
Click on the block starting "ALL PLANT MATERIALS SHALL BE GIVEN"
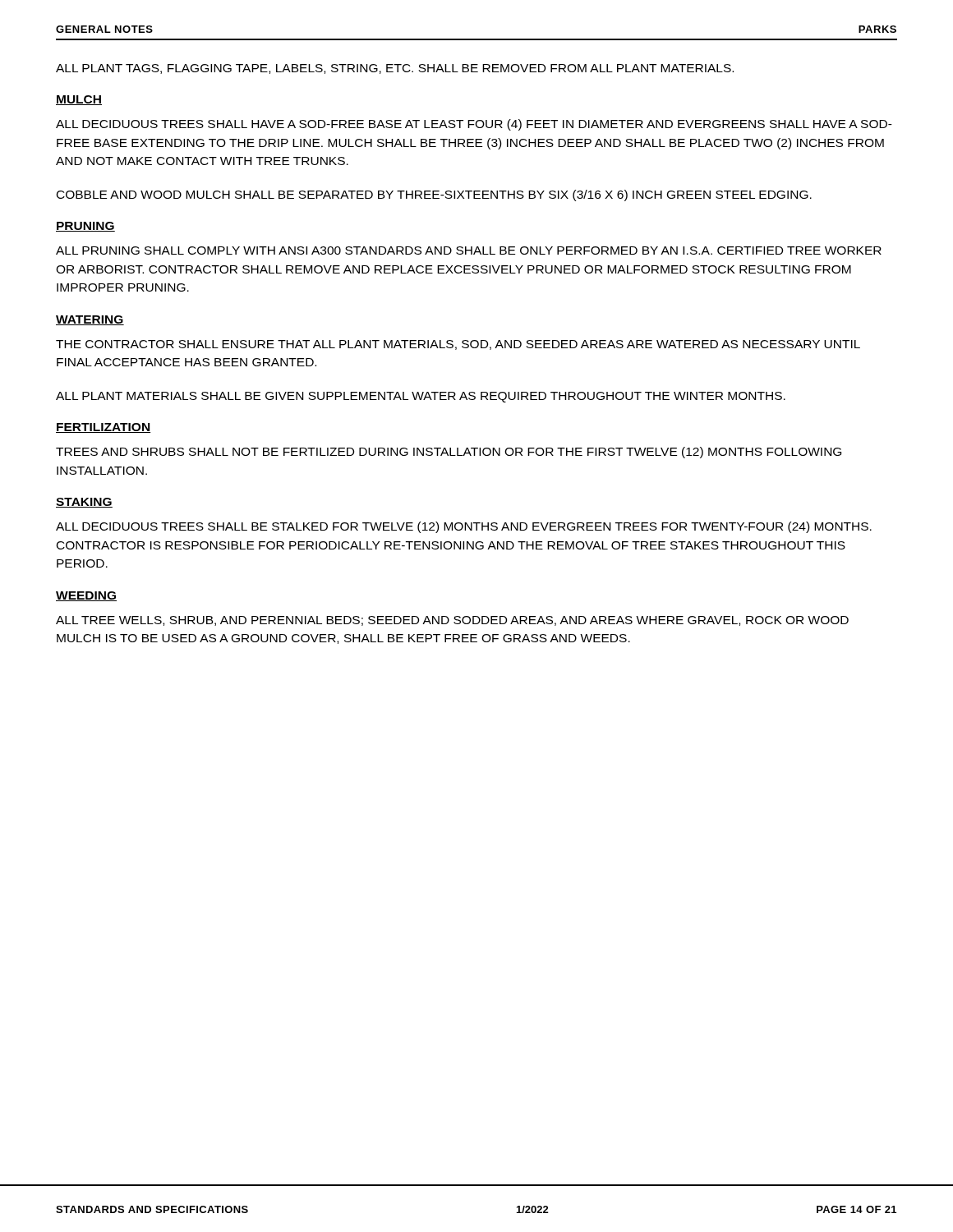point(421,395)
